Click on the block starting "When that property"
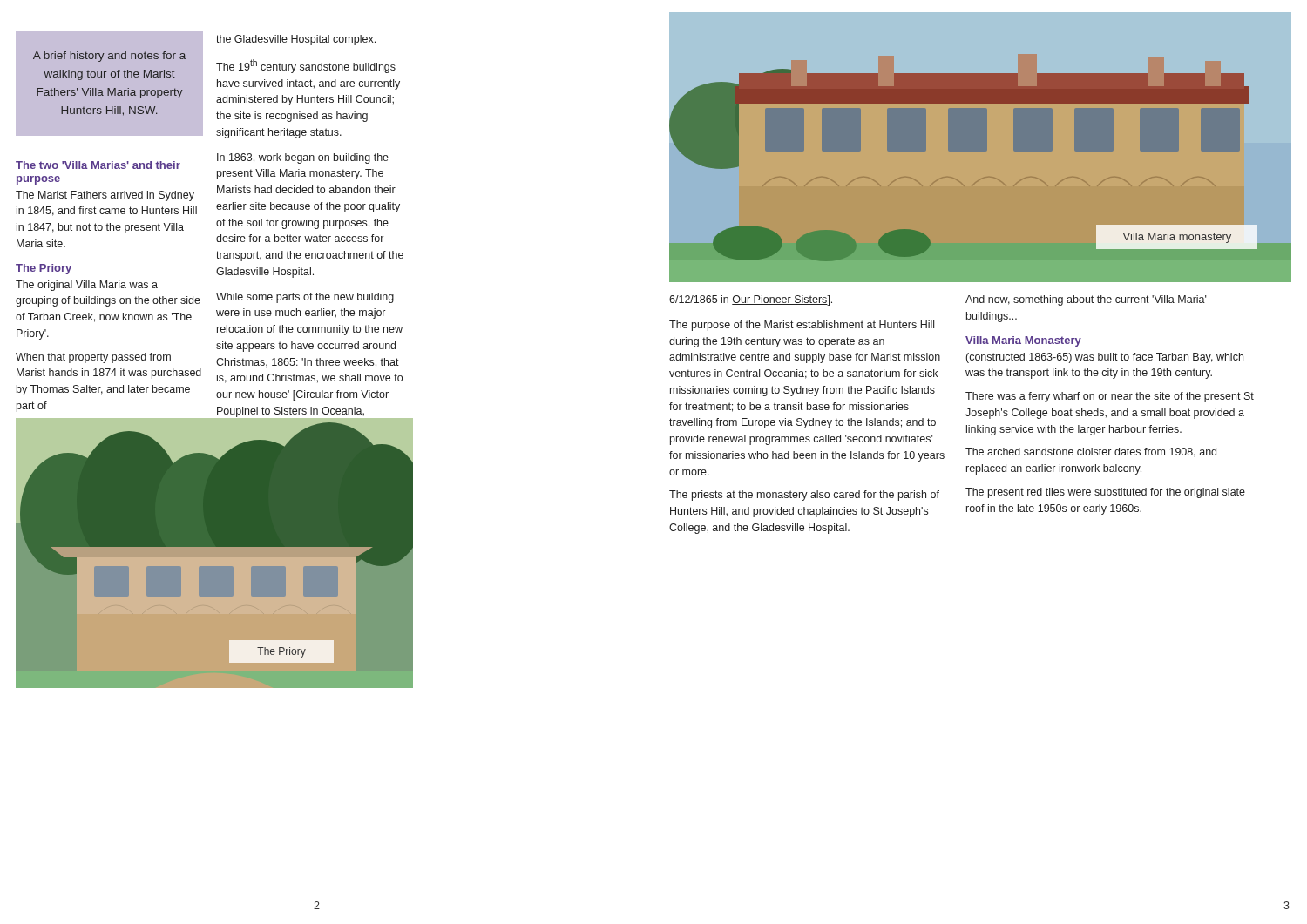The height and width of the screenshot is (924, 1307). tap(109, 381)
